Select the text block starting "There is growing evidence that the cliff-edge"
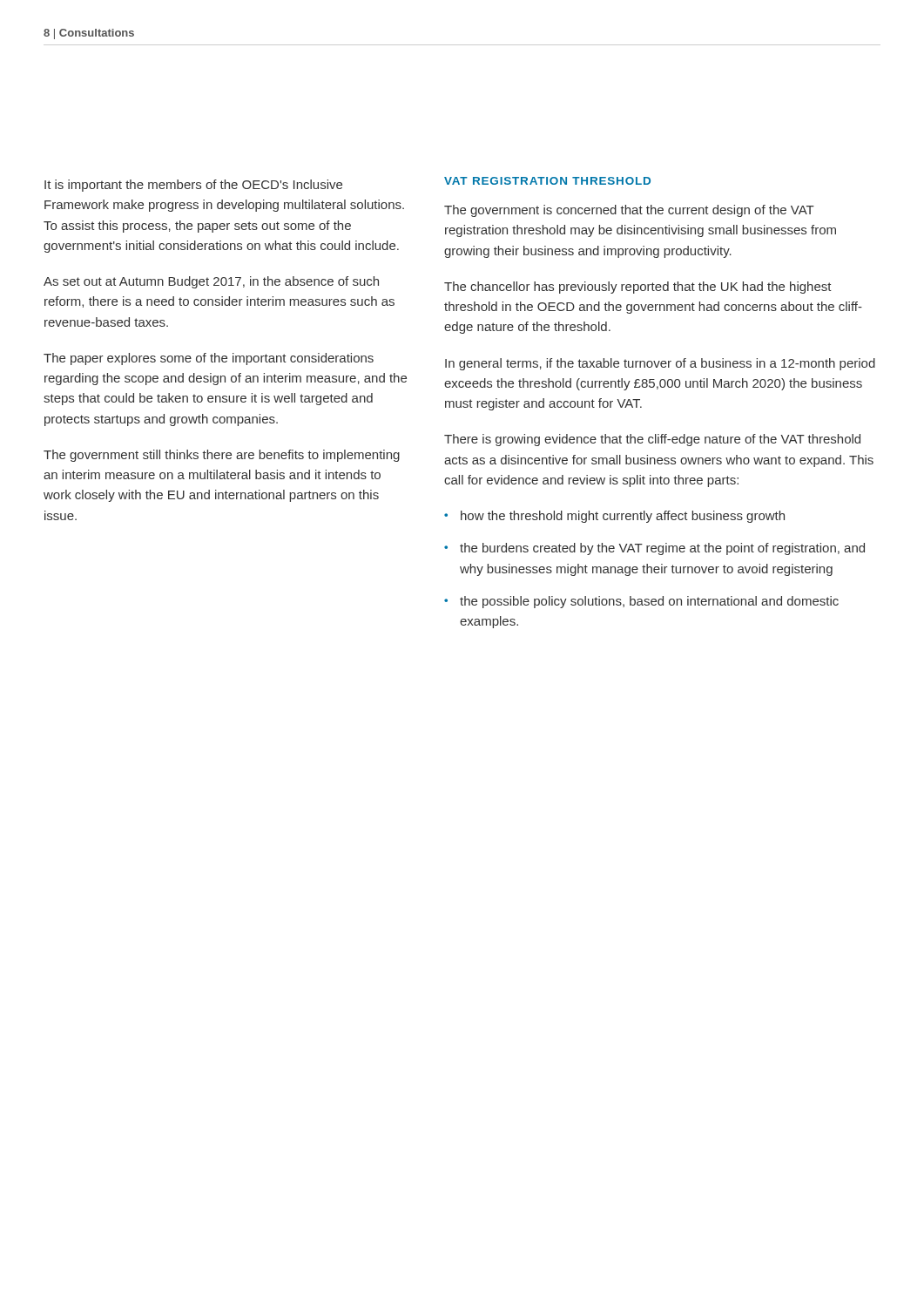 tap(659, 459)
